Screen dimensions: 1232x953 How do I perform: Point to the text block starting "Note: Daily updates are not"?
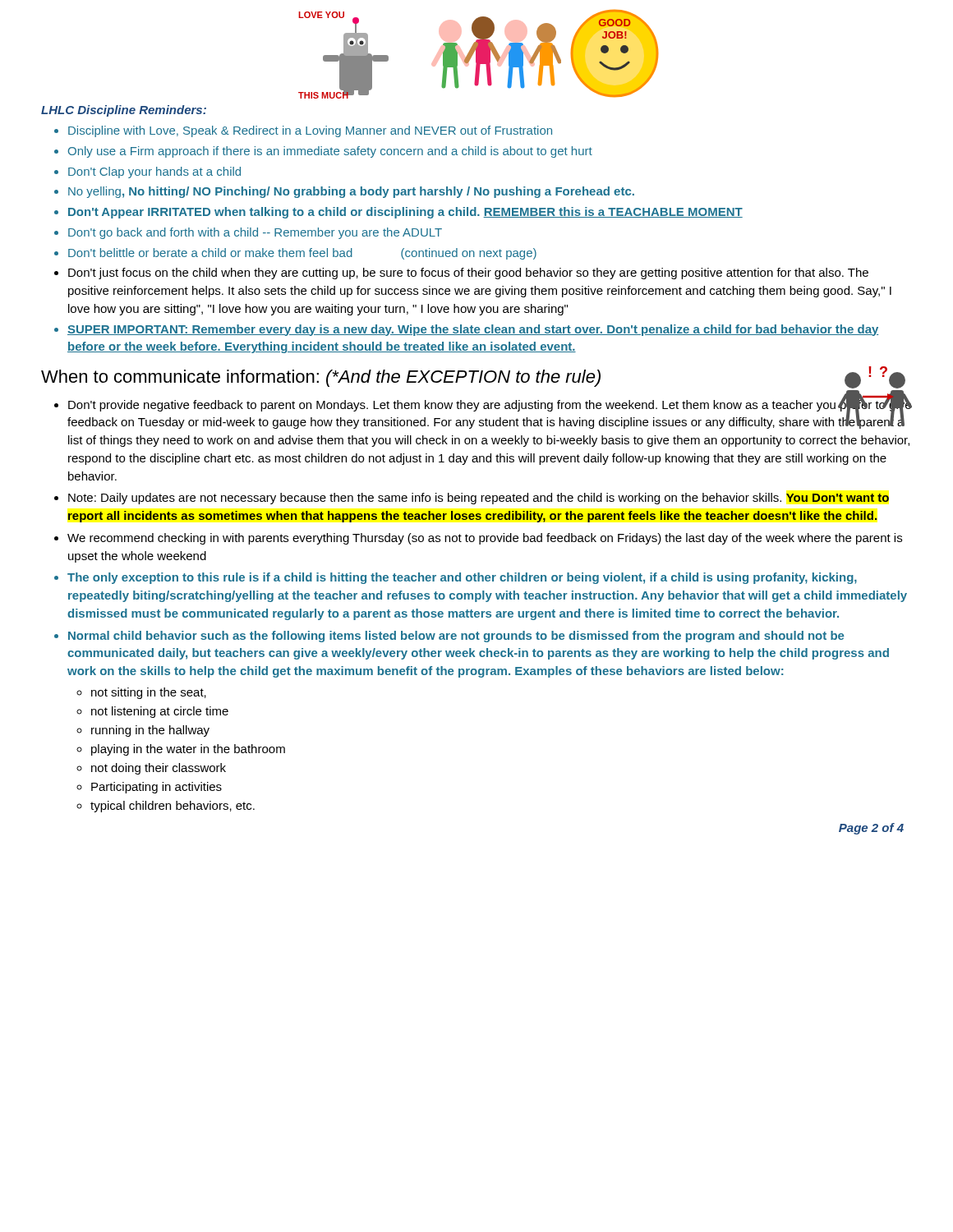(478, 507)
